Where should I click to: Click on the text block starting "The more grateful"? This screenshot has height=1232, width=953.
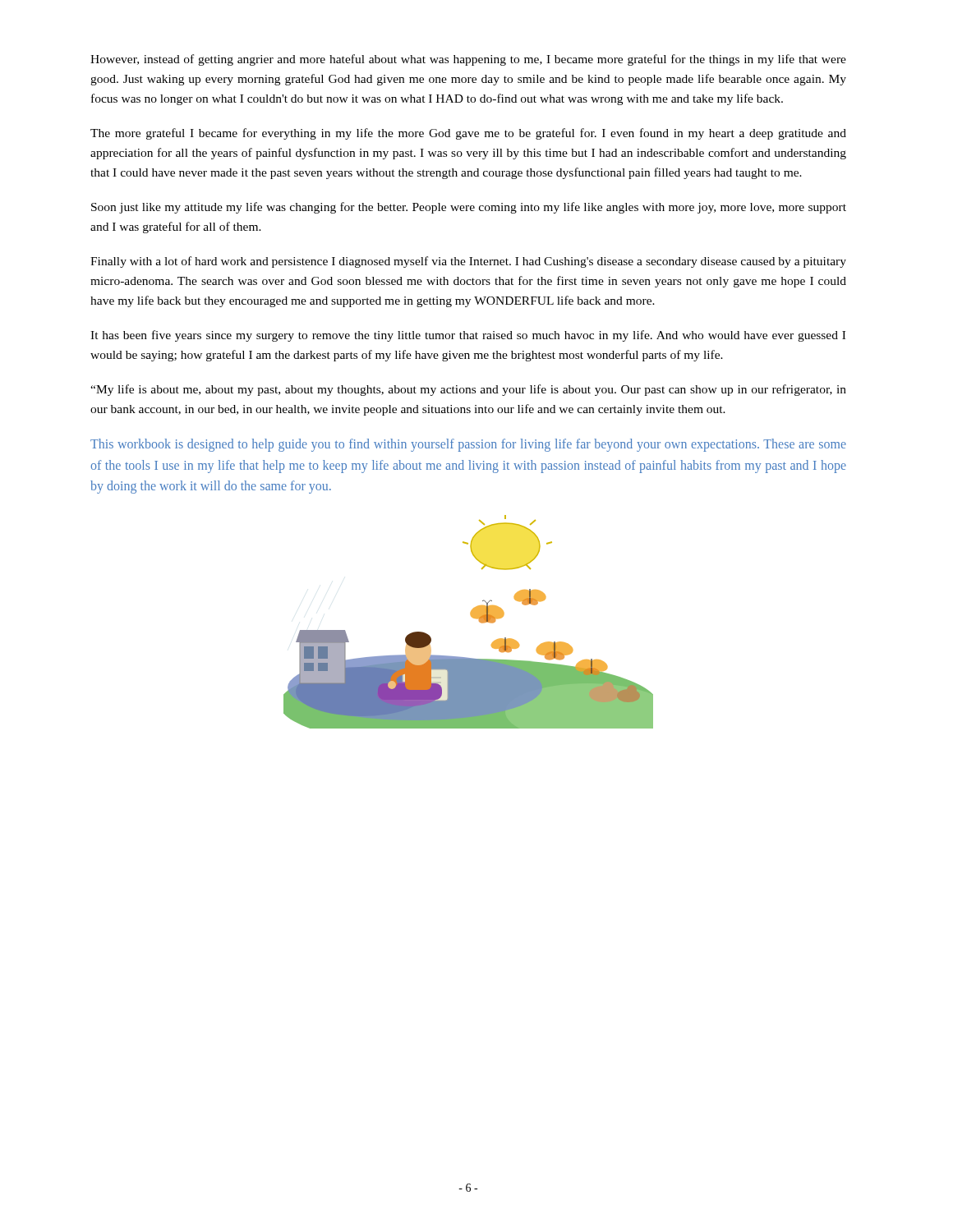pyautogui.click(x=468, y=152)
